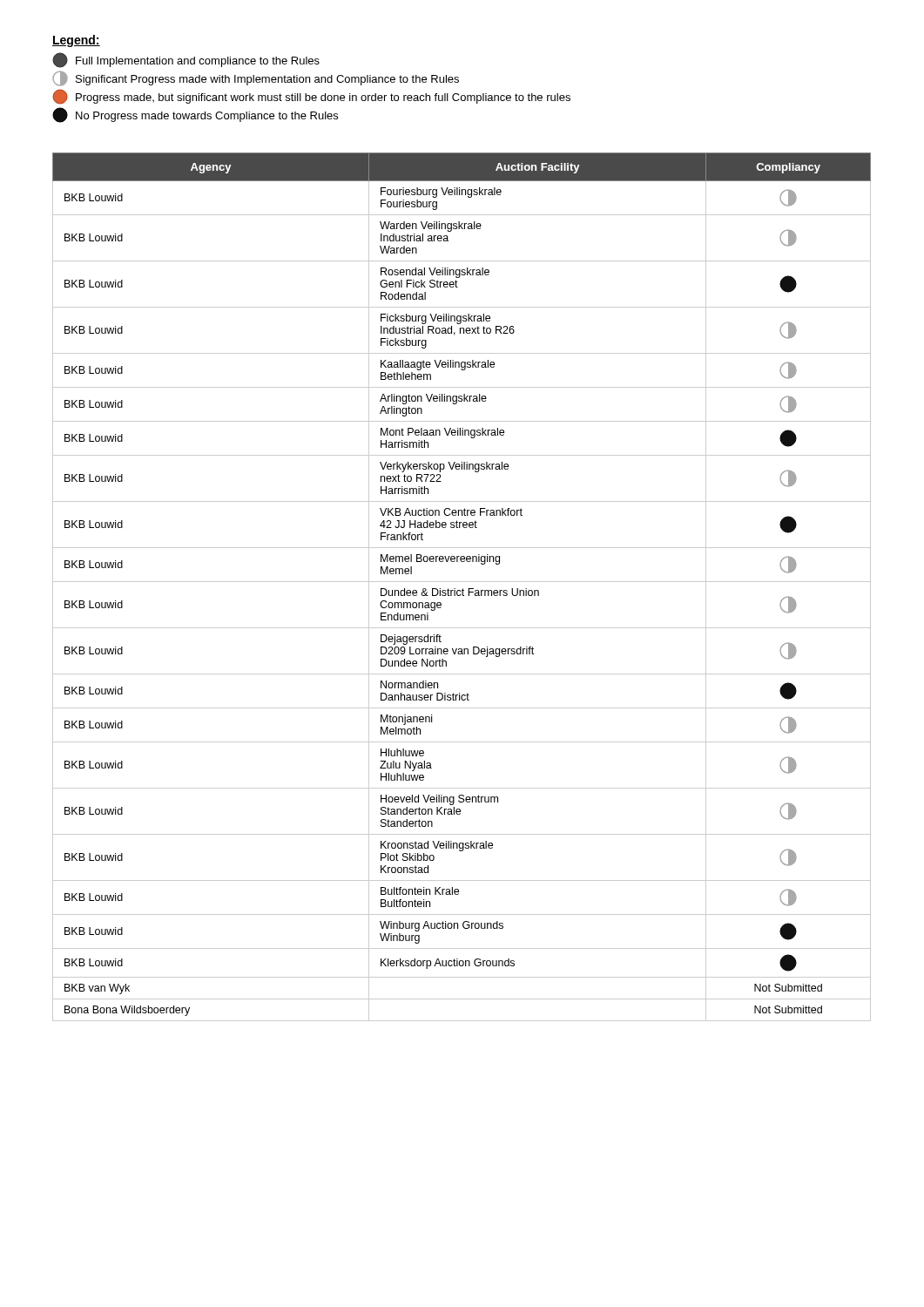Image resolution: width=924 pixels, height=1307 pixels.
Task: Navigate to the element starting "No Progress made"
Action: tap(195, 115)
